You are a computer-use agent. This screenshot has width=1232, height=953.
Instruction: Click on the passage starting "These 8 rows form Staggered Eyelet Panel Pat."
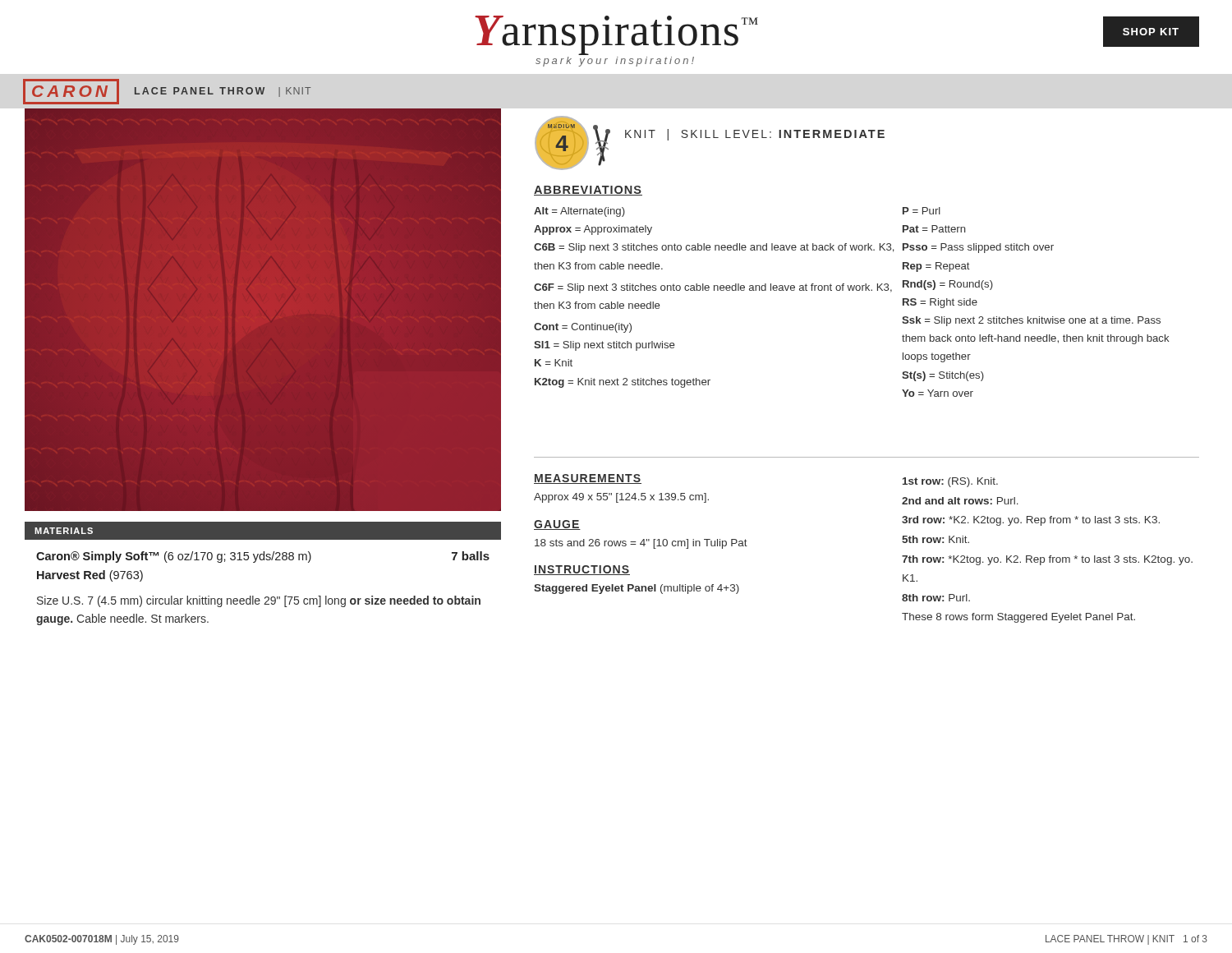tap(1019, 617)
